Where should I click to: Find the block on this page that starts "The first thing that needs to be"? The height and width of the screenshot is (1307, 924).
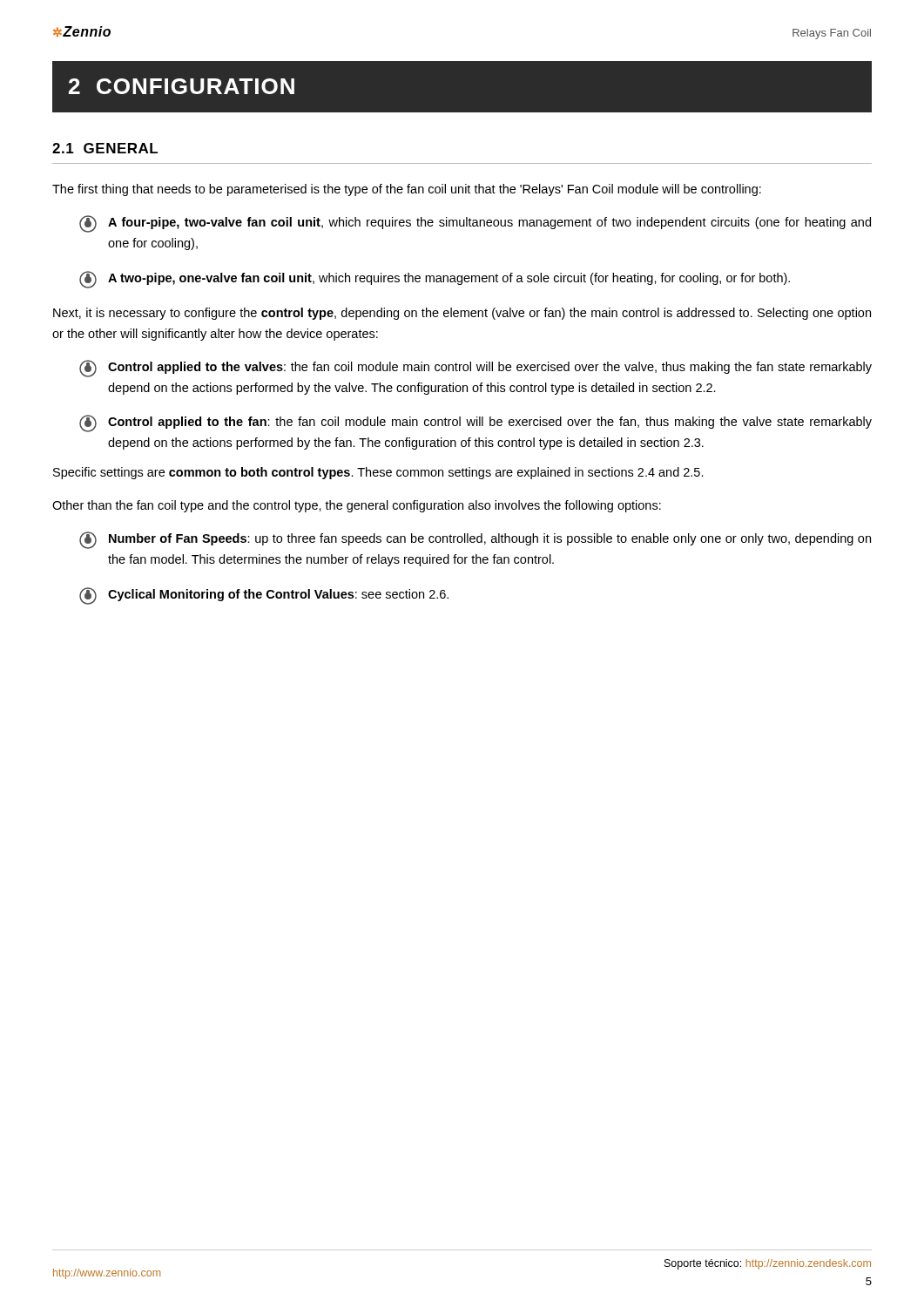(407, 189)
